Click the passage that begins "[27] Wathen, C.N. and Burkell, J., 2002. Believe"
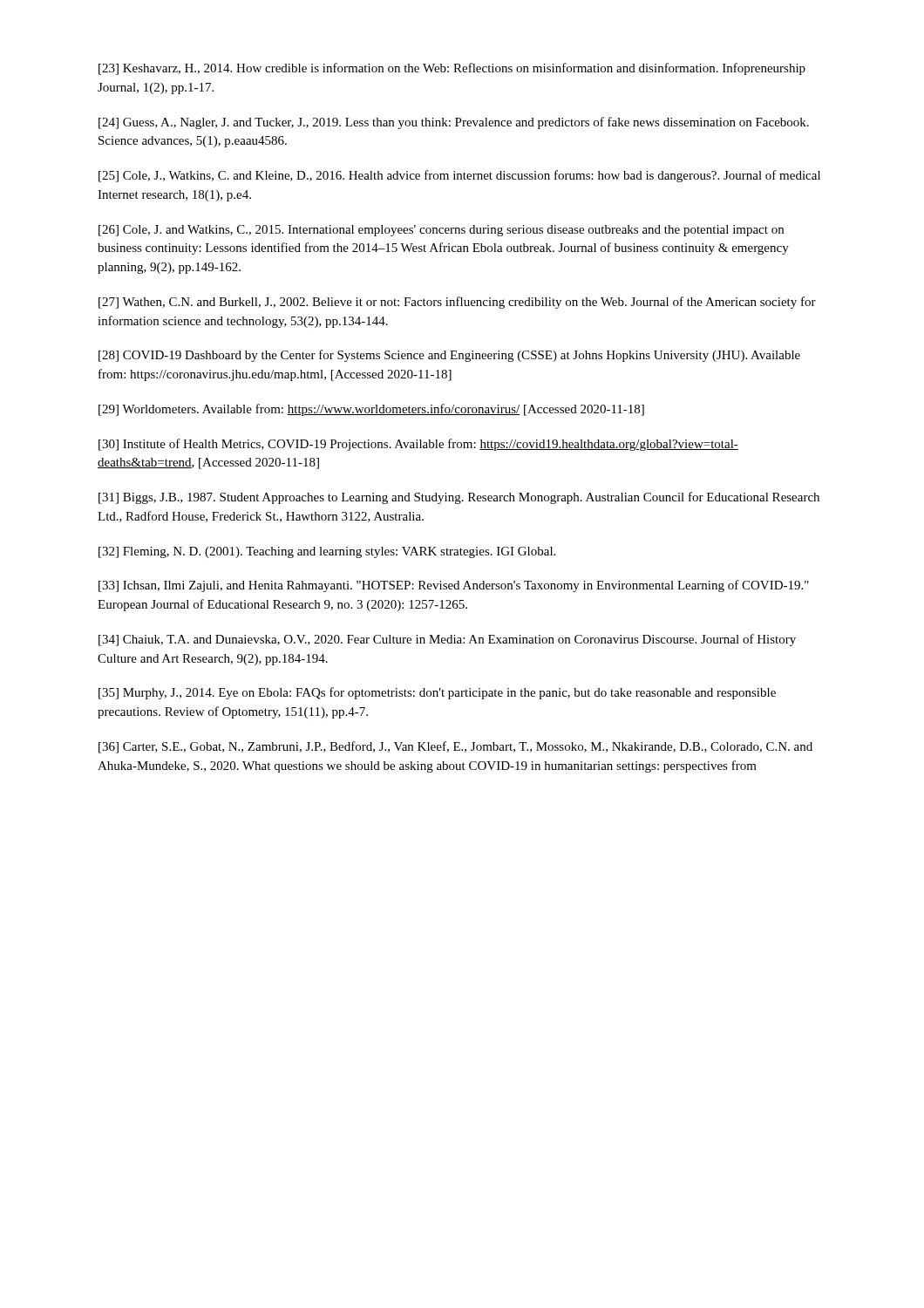 (457, 311)
